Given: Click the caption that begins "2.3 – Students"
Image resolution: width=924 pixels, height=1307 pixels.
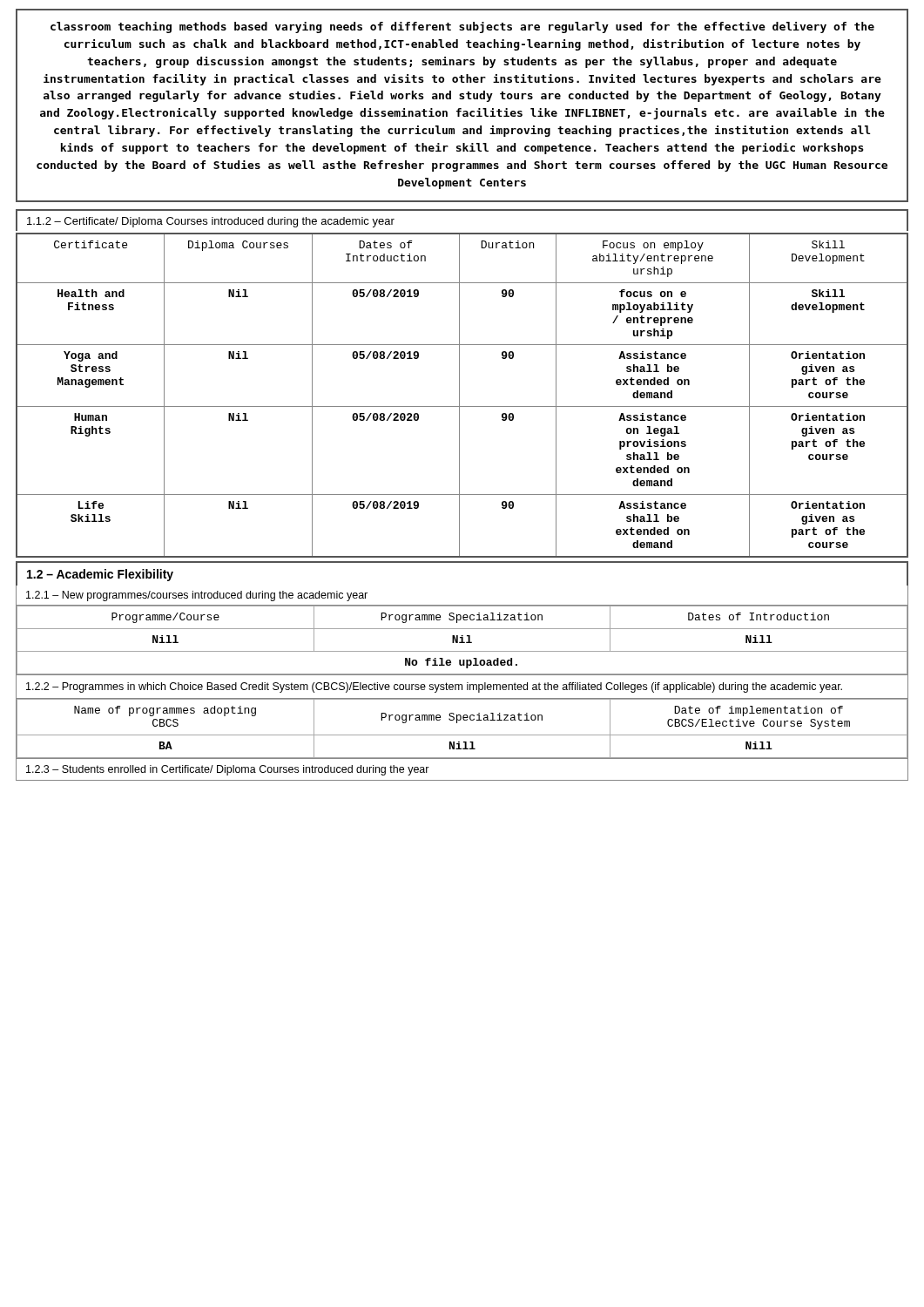Looking at the screenshot, I should [227, 770].
